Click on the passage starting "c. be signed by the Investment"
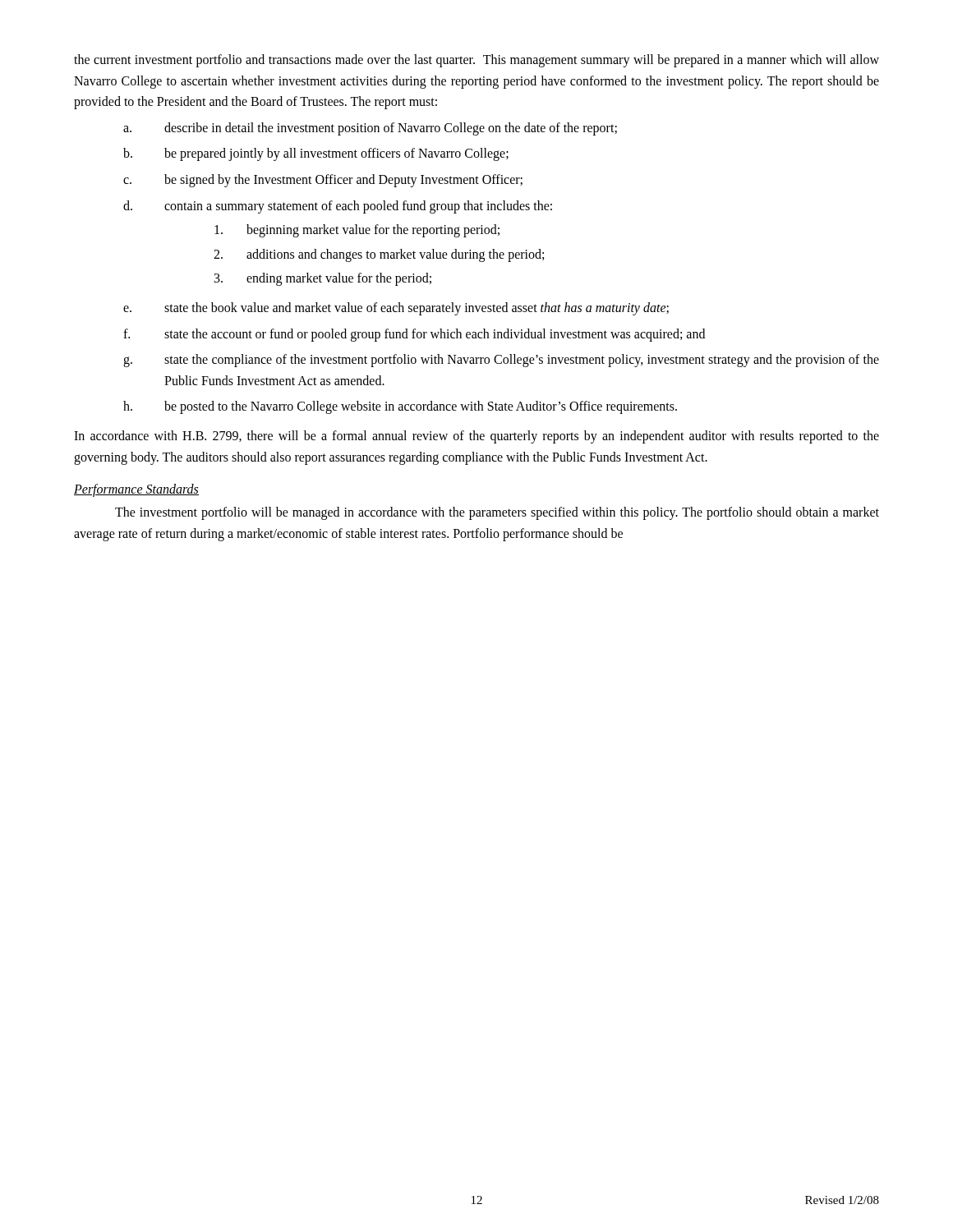Screen dimensions: 1232x953 [501, 180]
